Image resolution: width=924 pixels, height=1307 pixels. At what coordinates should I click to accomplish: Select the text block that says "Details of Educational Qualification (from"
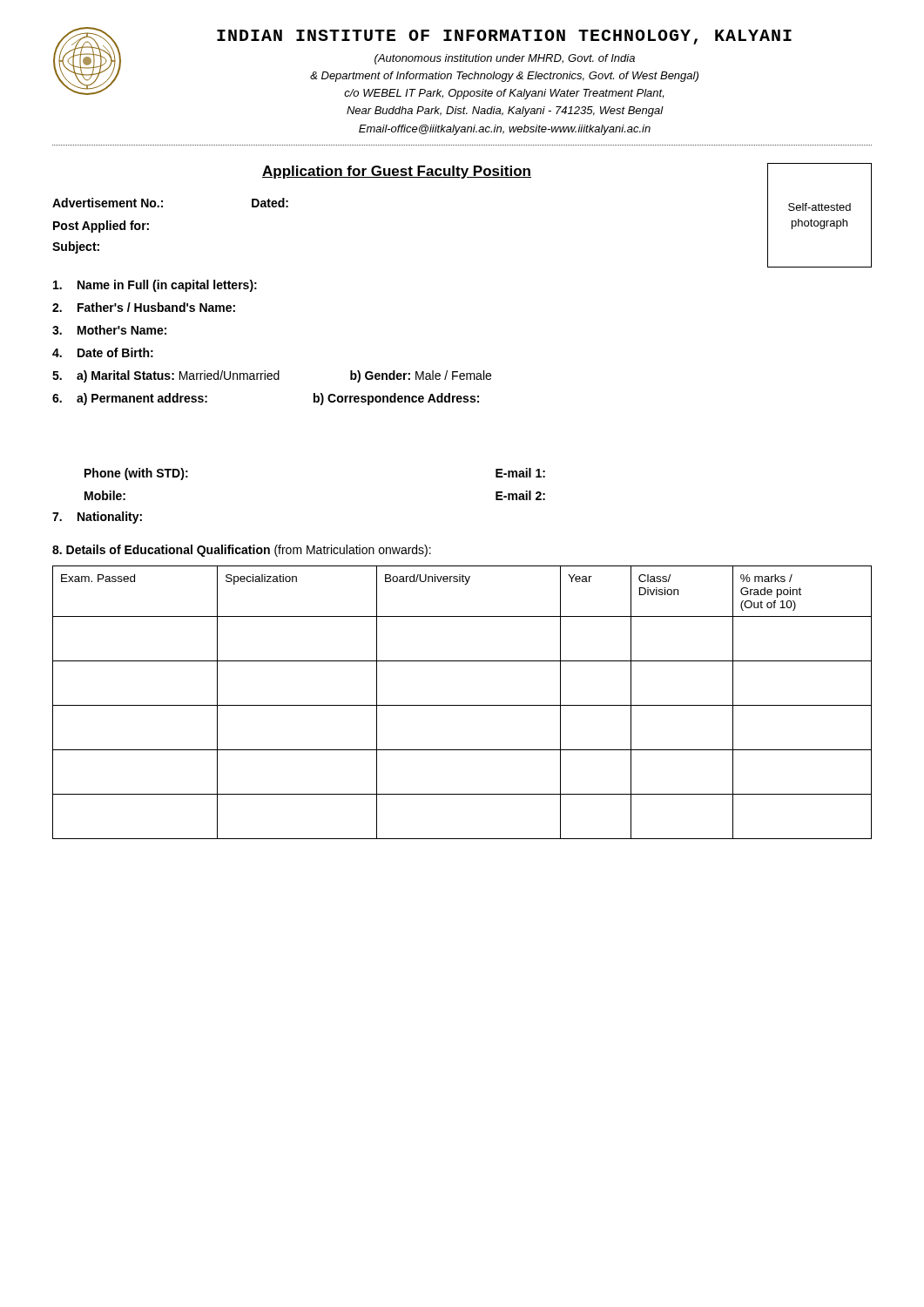pyautogui.click(x=242, y=550)
